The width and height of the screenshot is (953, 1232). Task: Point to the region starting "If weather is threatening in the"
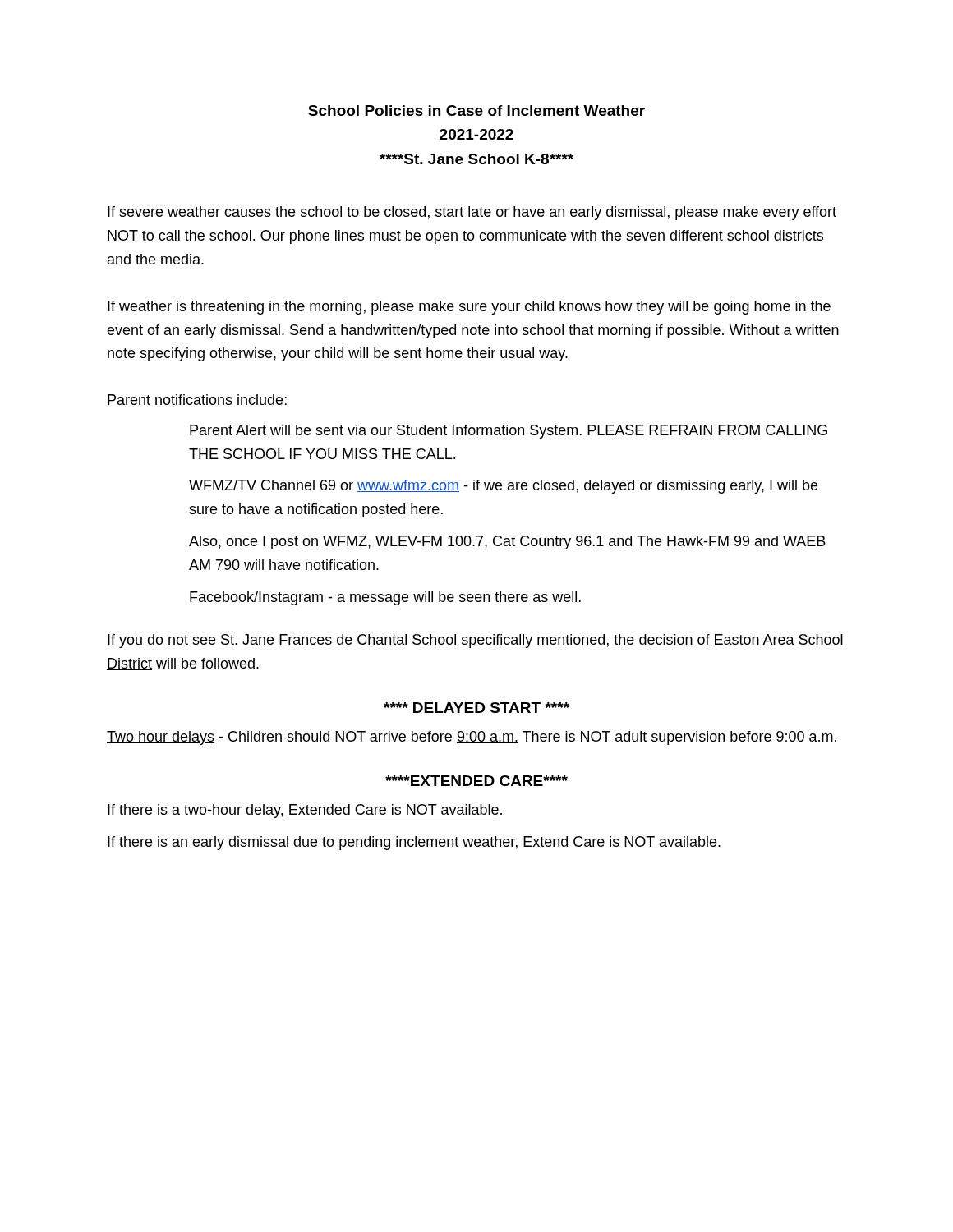point(473,330)
